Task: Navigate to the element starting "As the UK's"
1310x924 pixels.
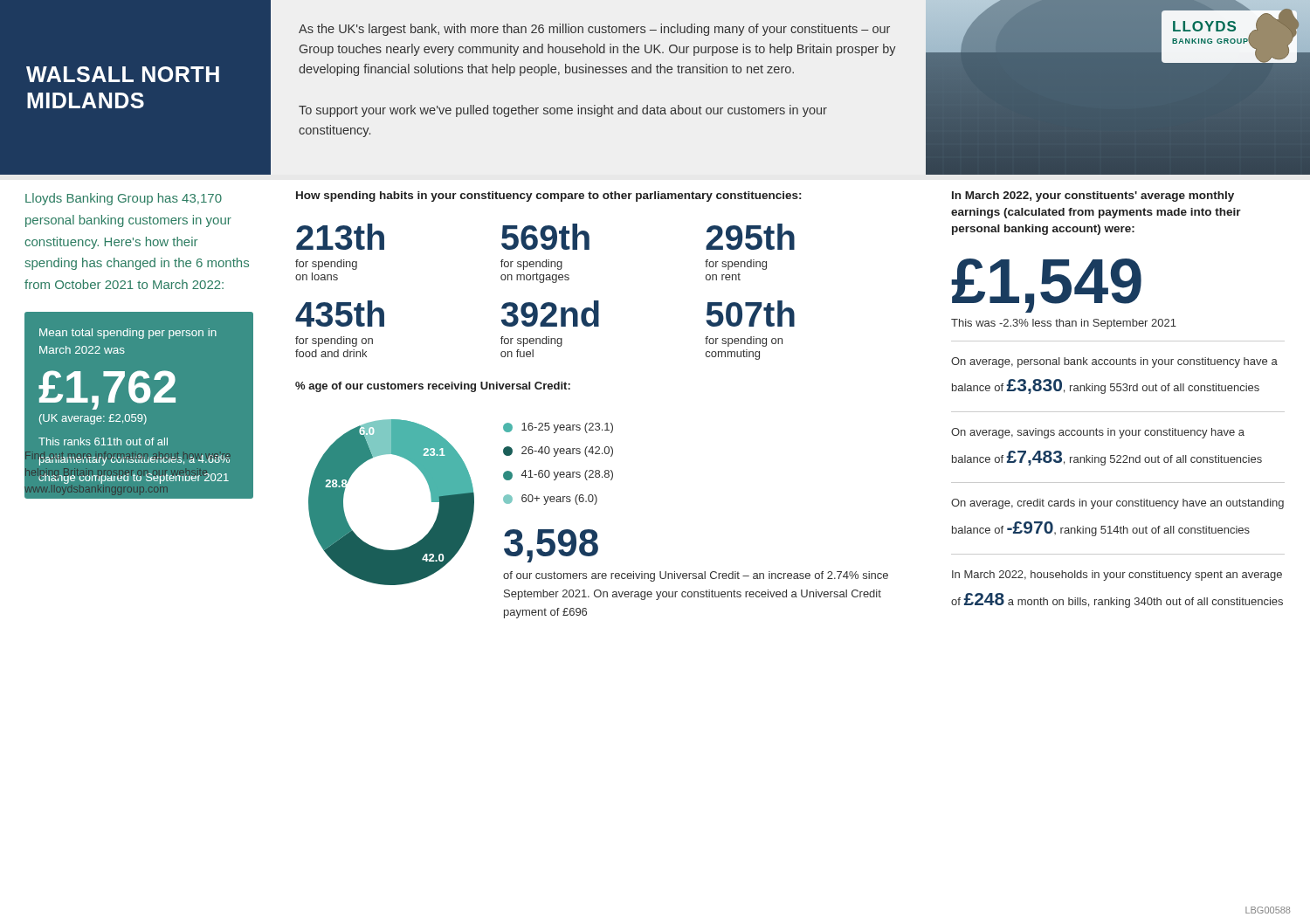Action: (597, 79)
